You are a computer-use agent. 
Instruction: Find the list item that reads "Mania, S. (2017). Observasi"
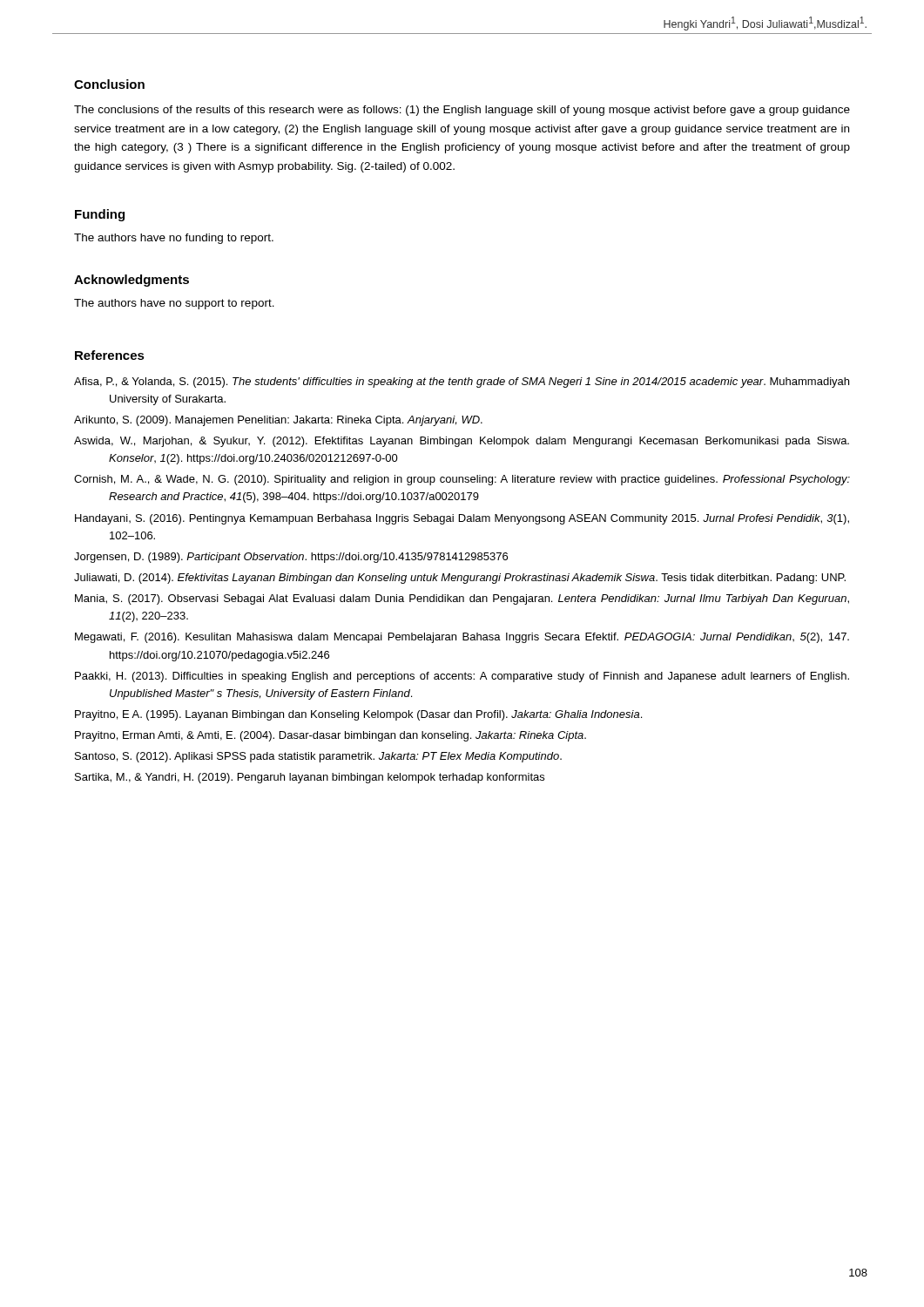click(x=462, y=607)
